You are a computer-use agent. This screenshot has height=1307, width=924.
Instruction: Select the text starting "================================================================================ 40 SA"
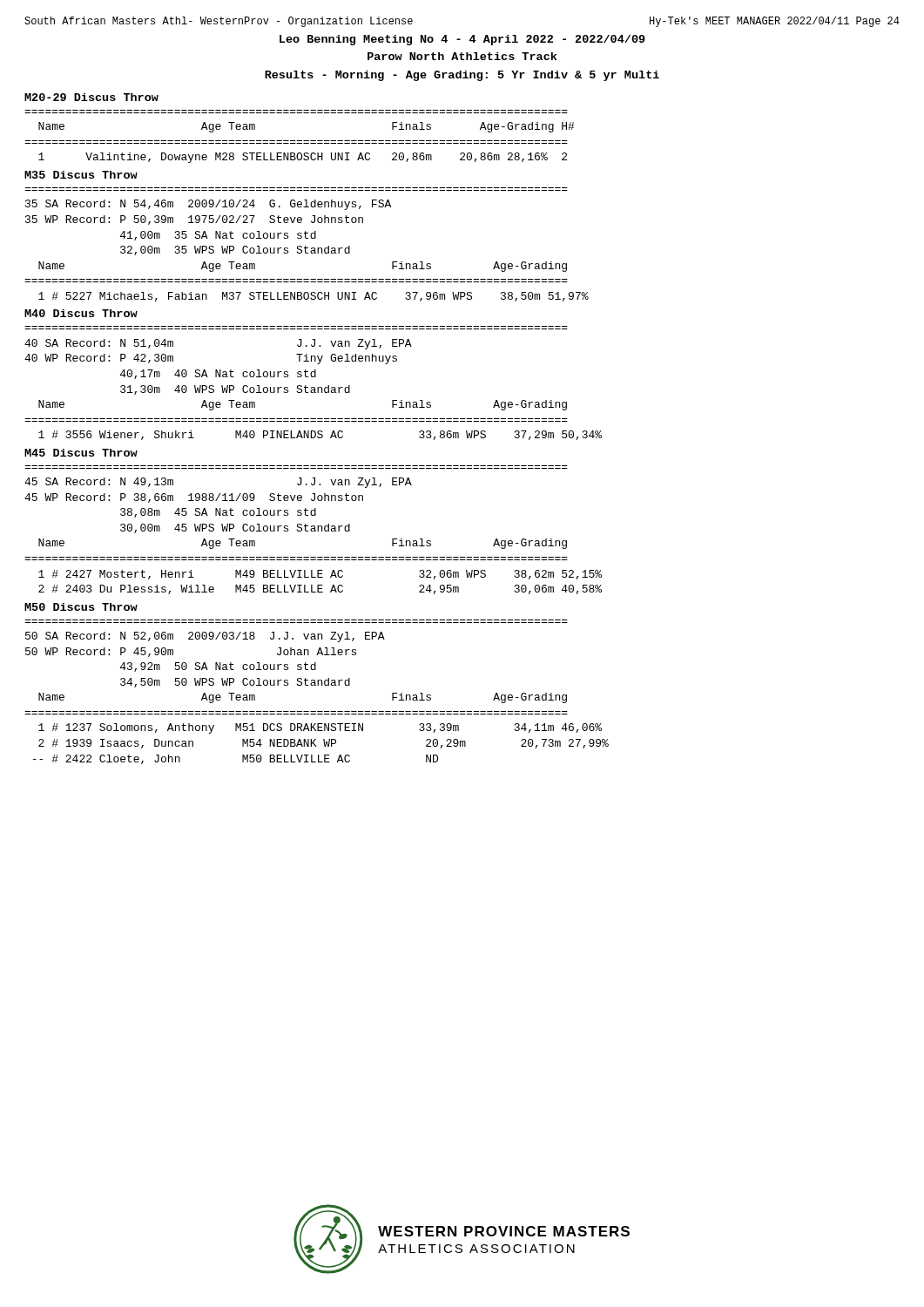296,360
